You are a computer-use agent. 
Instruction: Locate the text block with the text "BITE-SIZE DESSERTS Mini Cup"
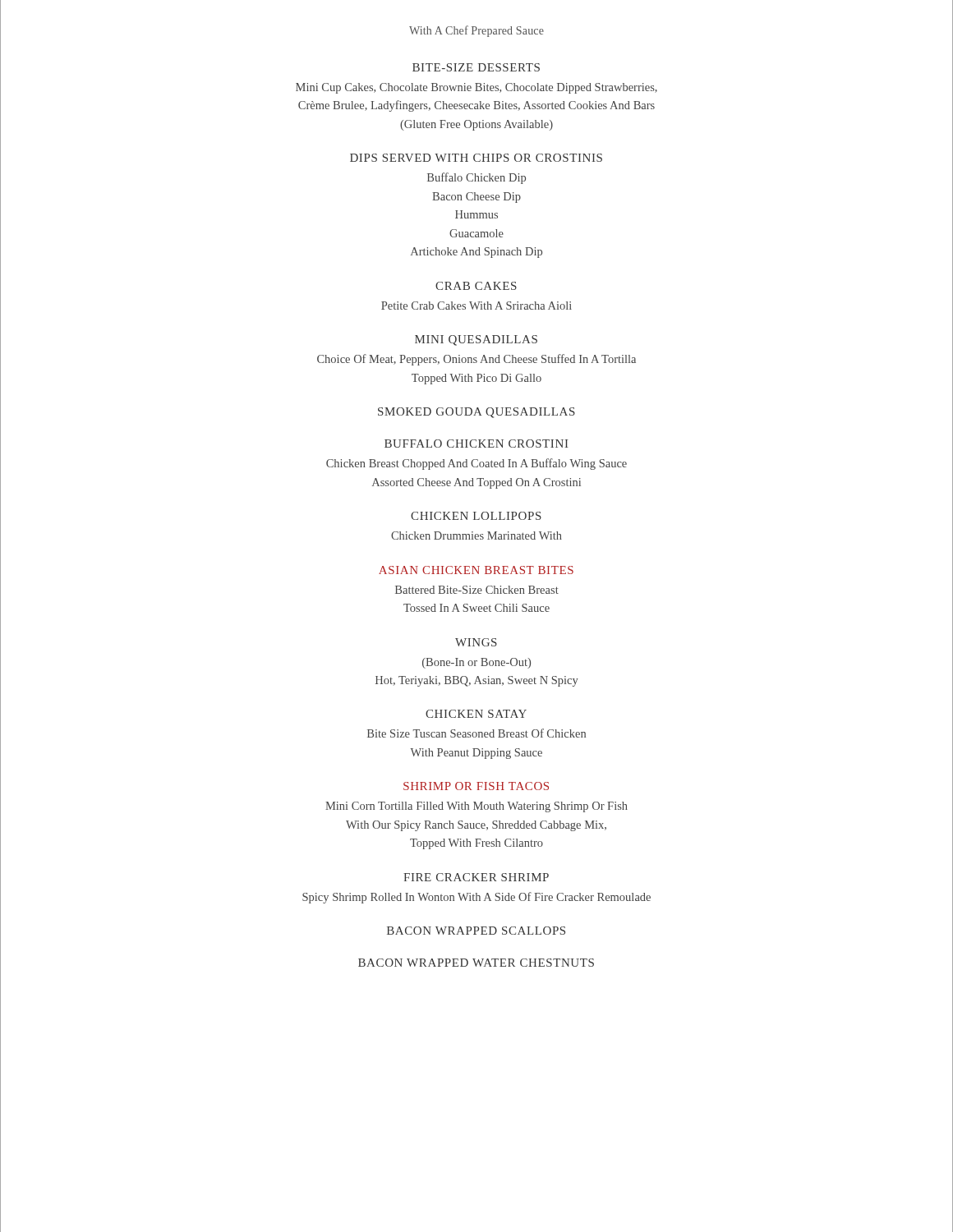(x=476, y=97)
